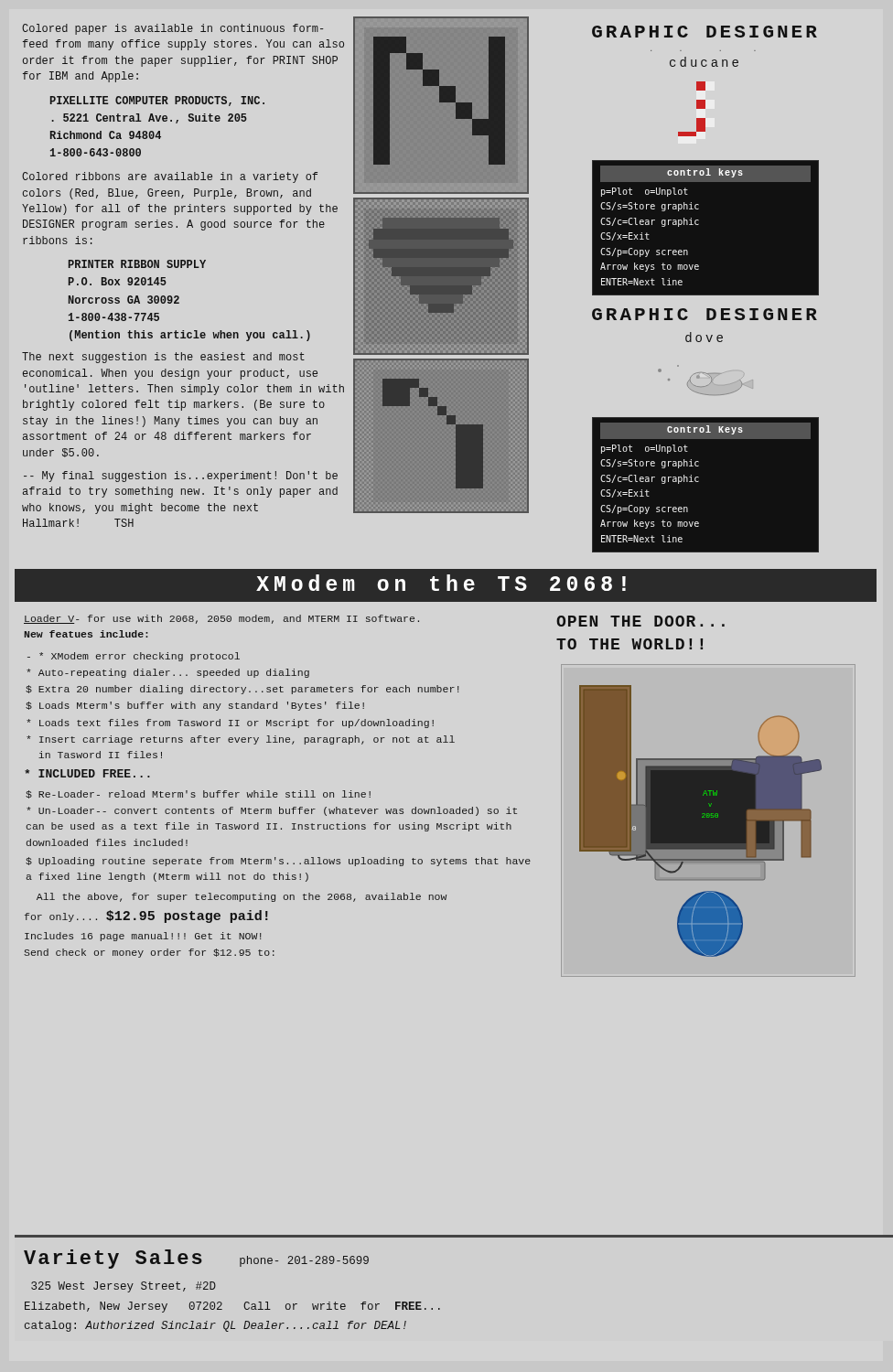Locate the element starting "OPEN THE DOOR... TO THE"
Screen dimensions: 1372x893
(x=643, y=634)
